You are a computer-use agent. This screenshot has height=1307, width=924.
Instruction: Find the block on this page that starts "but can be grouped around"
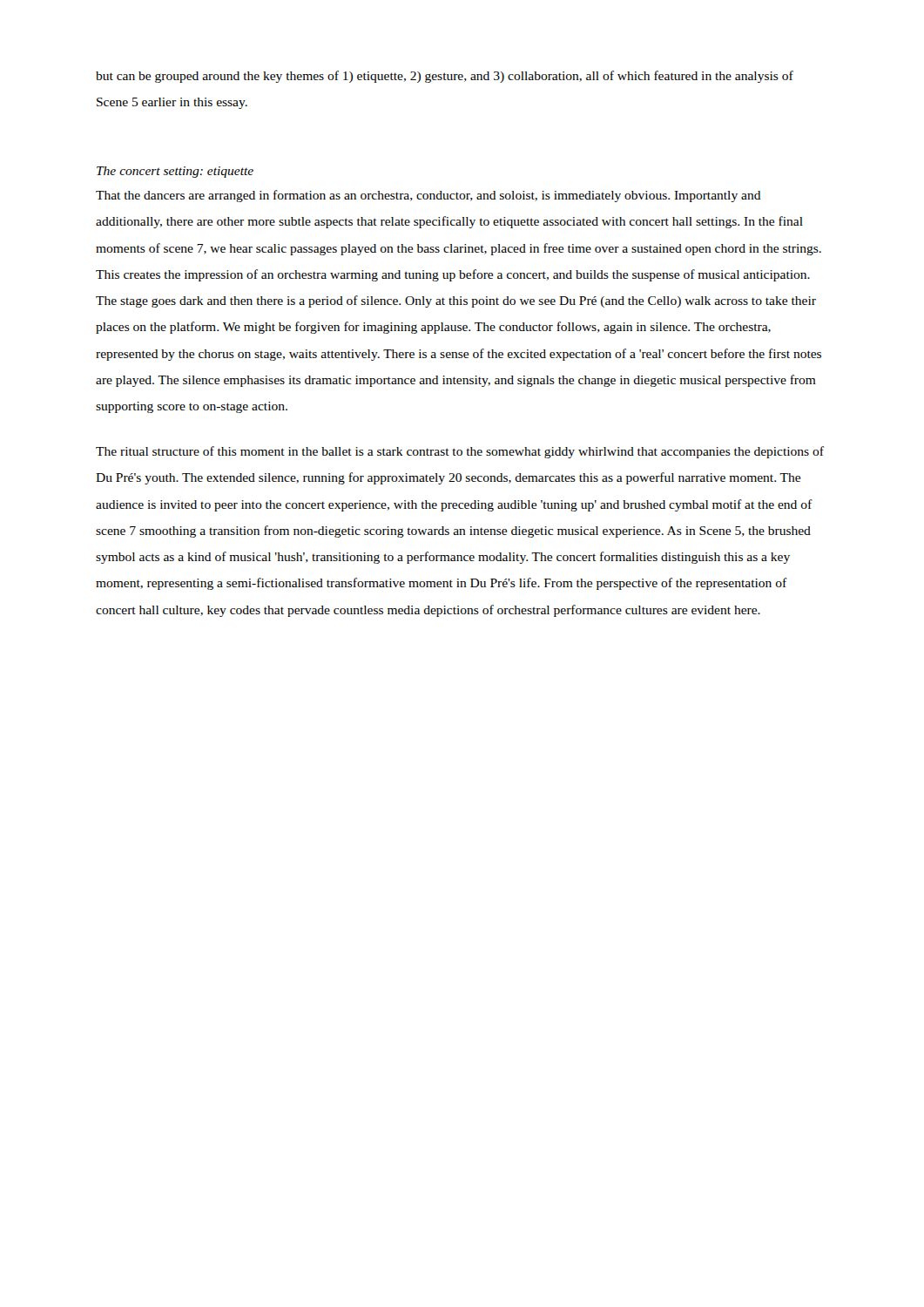444,89
